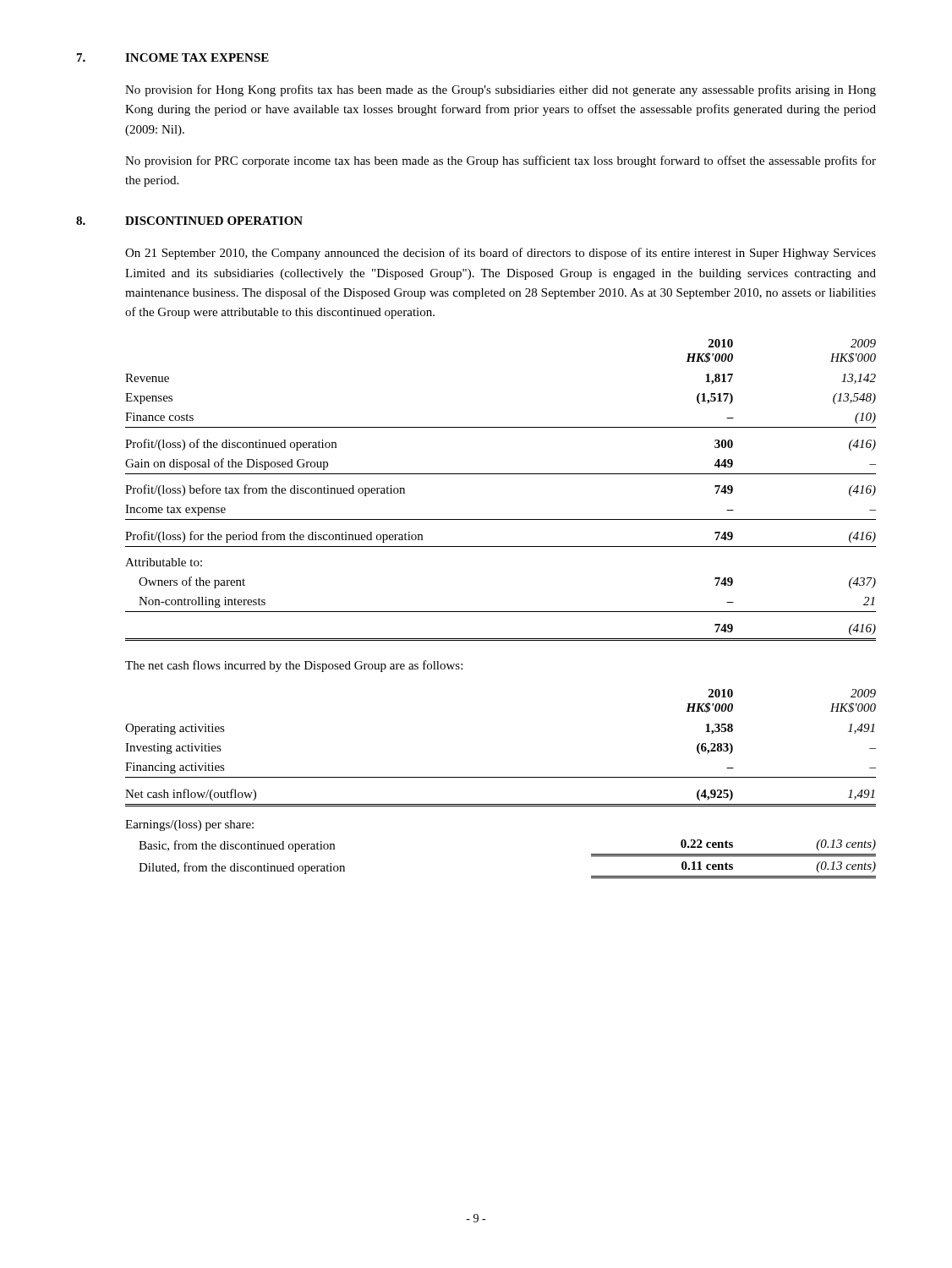This screenshot has height=1268, width=952.
Task: Locate the text starting "On 21 September 2010, the Company announced the"
Action: pyautogui.click(x=501, y=282)
